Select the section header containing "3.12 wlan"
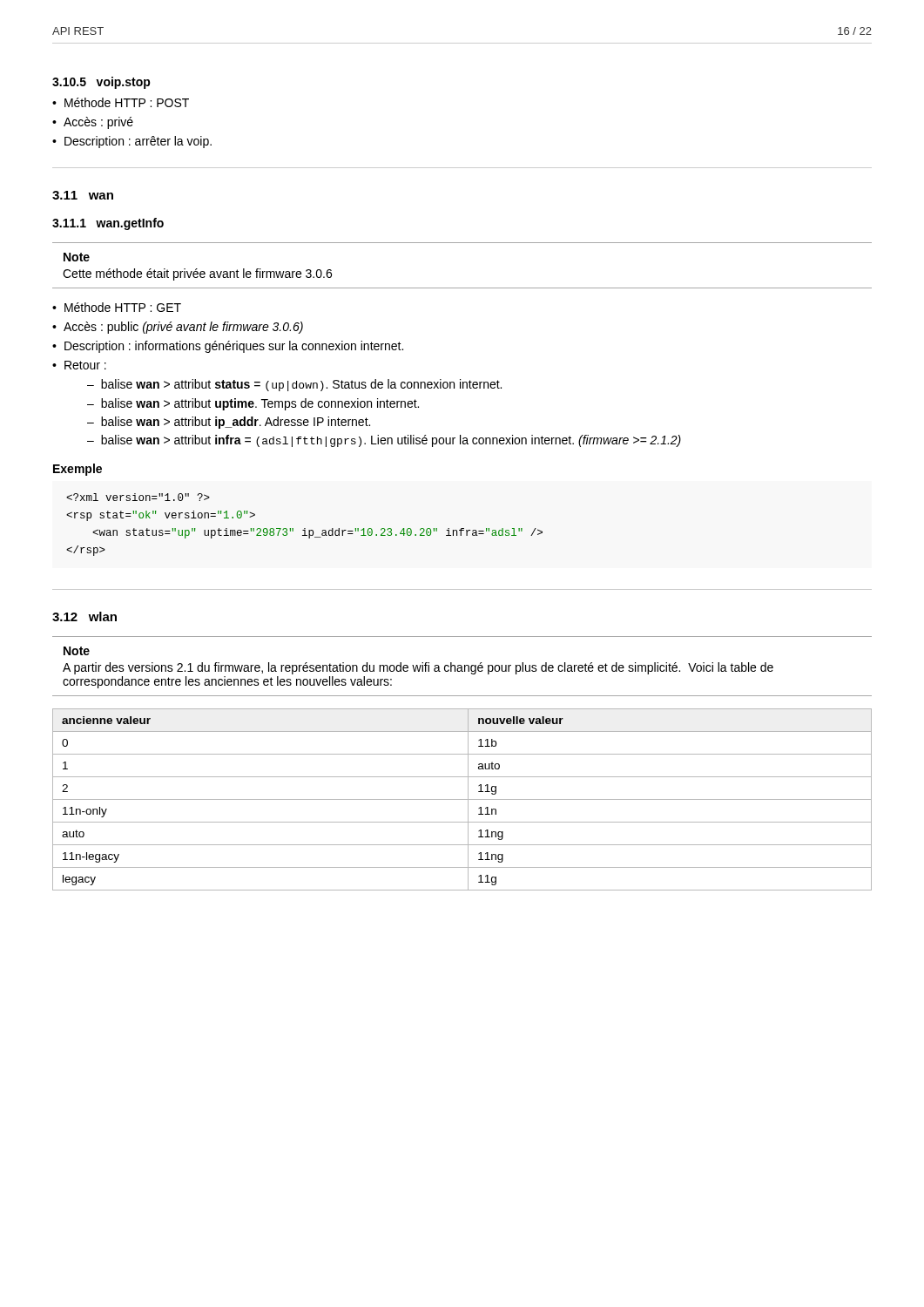 tap(85, 616)
